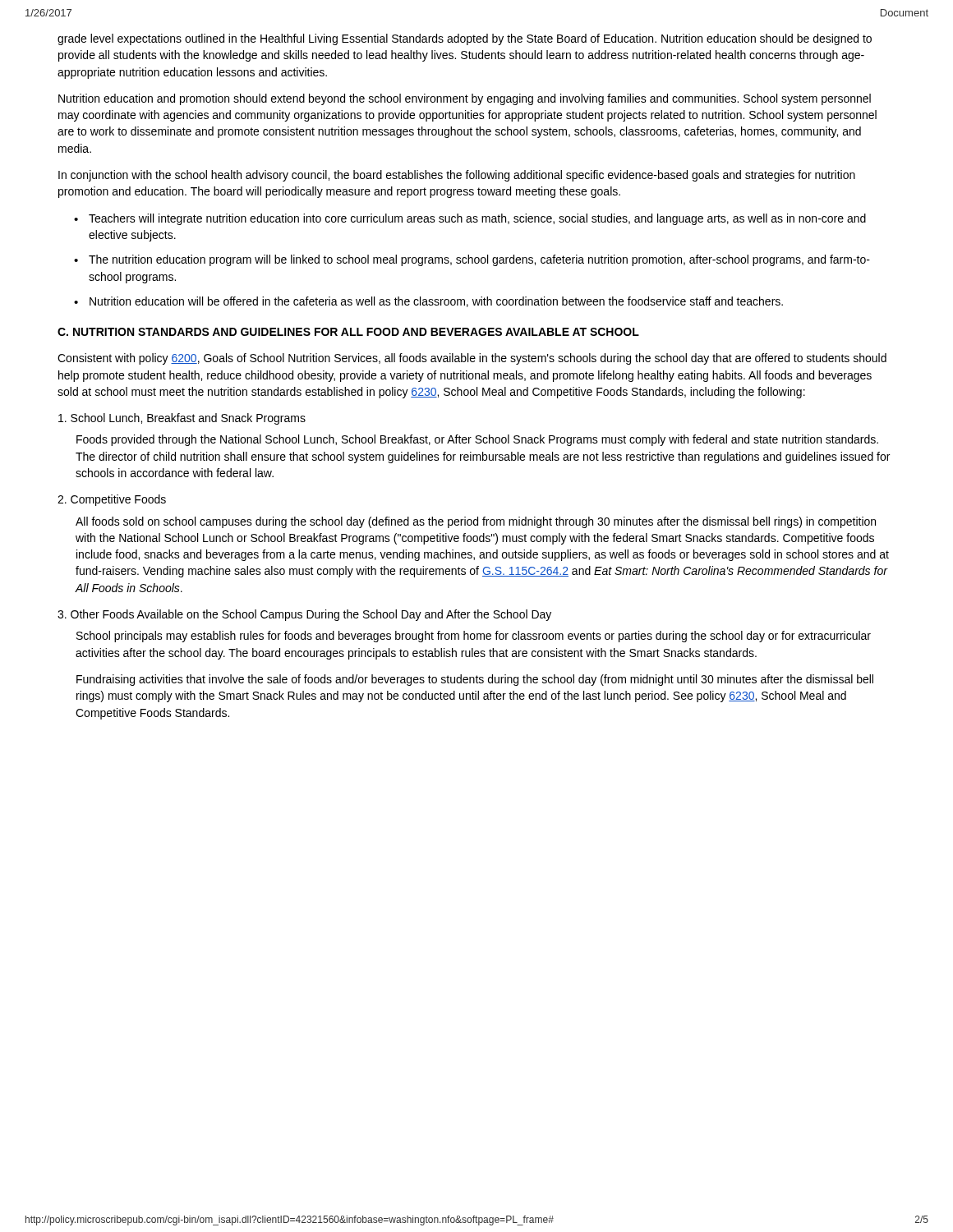Click the passage that begins "Nutrition education and promotion should extend"
This screenshot has width=953, height=1232.
(476, 124)
